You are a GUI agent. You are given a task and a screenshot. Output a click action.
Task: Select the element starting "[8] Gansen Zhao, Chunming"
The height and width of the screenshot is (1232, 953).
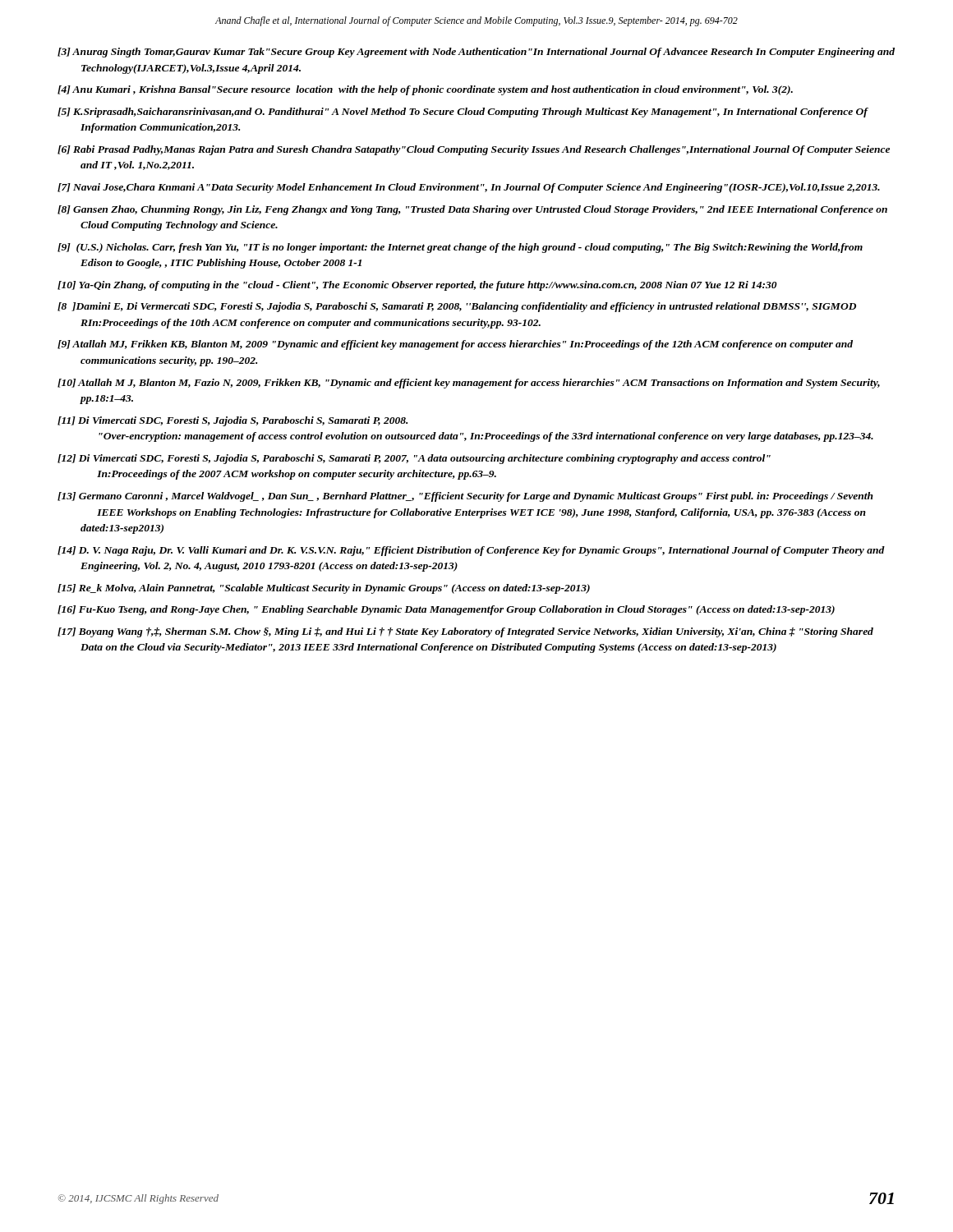473,217
